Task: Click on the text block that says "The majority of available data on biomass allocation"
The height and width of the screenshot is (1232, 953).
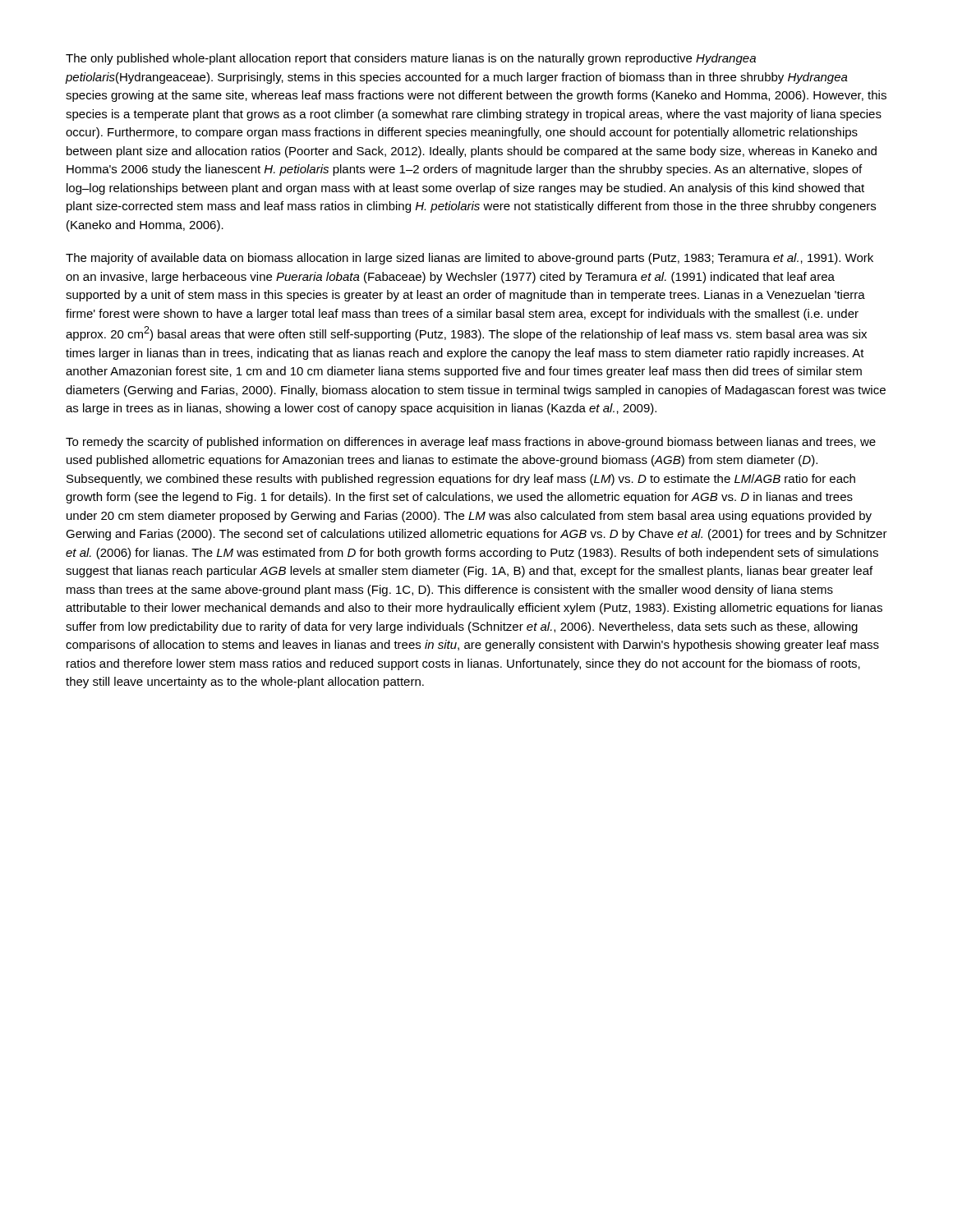Action: click(x=476, y=333)
